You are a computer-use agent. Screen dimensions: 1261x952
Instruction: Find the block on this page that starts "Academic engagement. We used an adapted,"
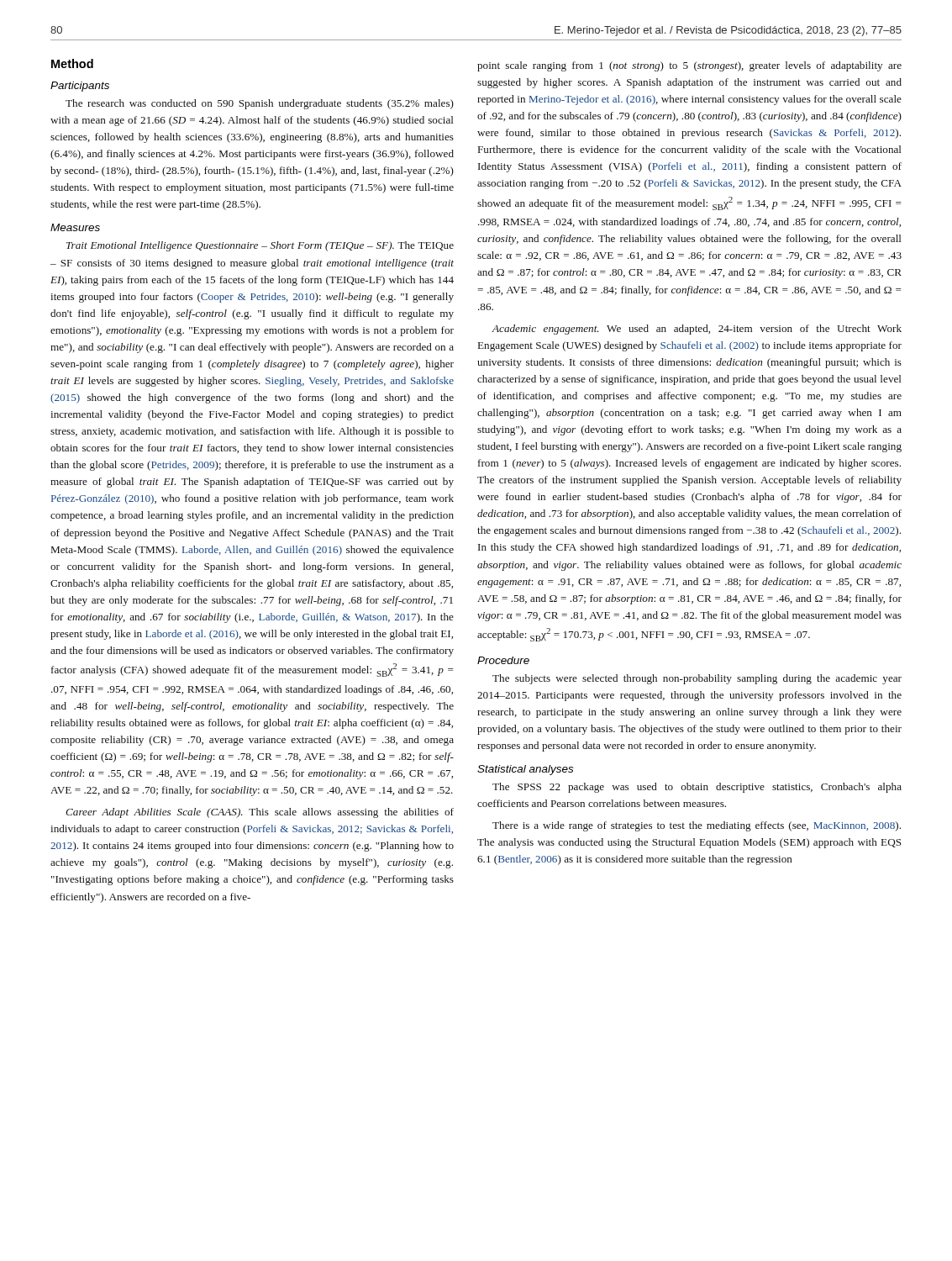coord(689,482)
